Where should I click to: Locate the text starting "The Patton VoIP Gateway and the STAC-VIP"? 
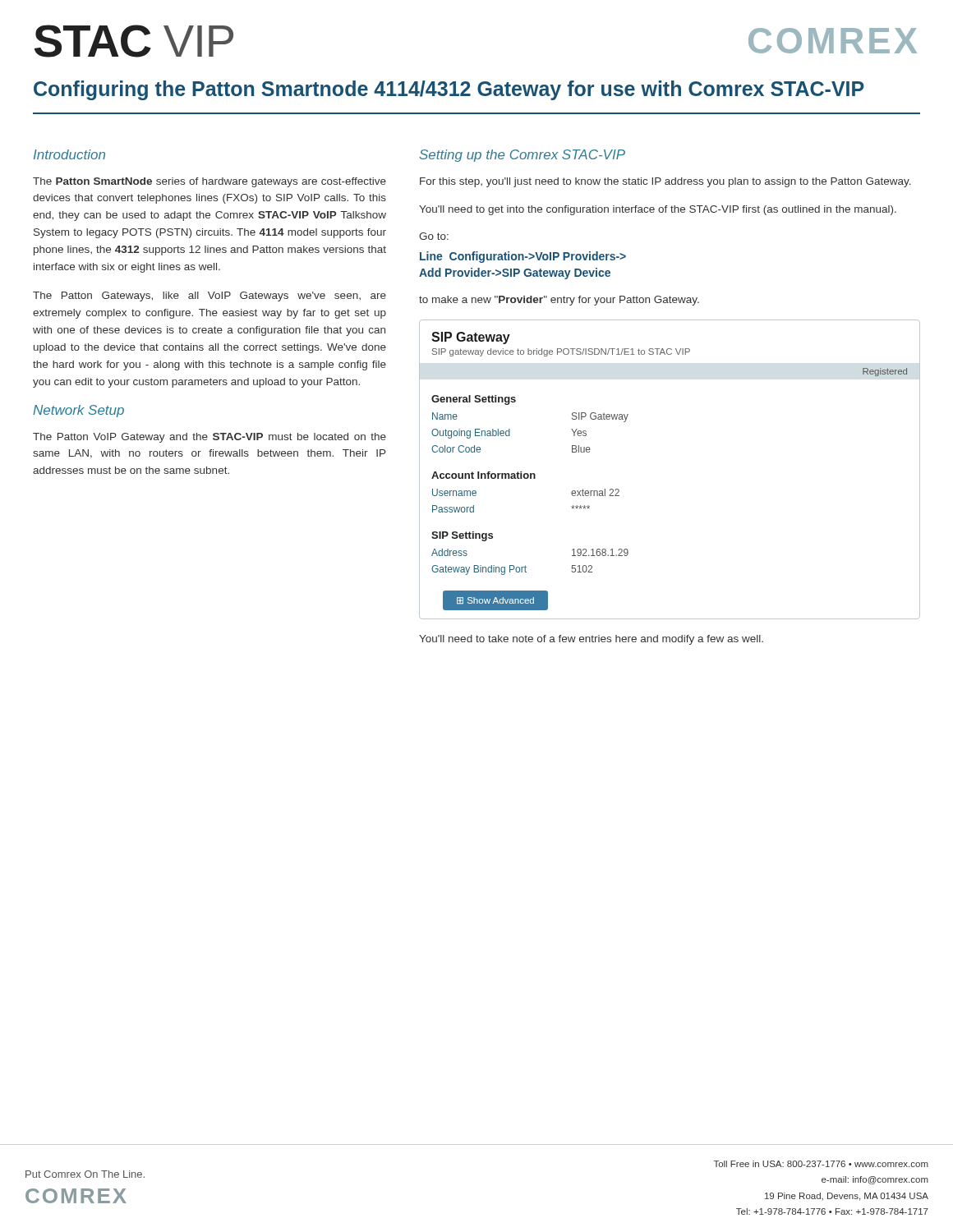click(x=210, y=453)
